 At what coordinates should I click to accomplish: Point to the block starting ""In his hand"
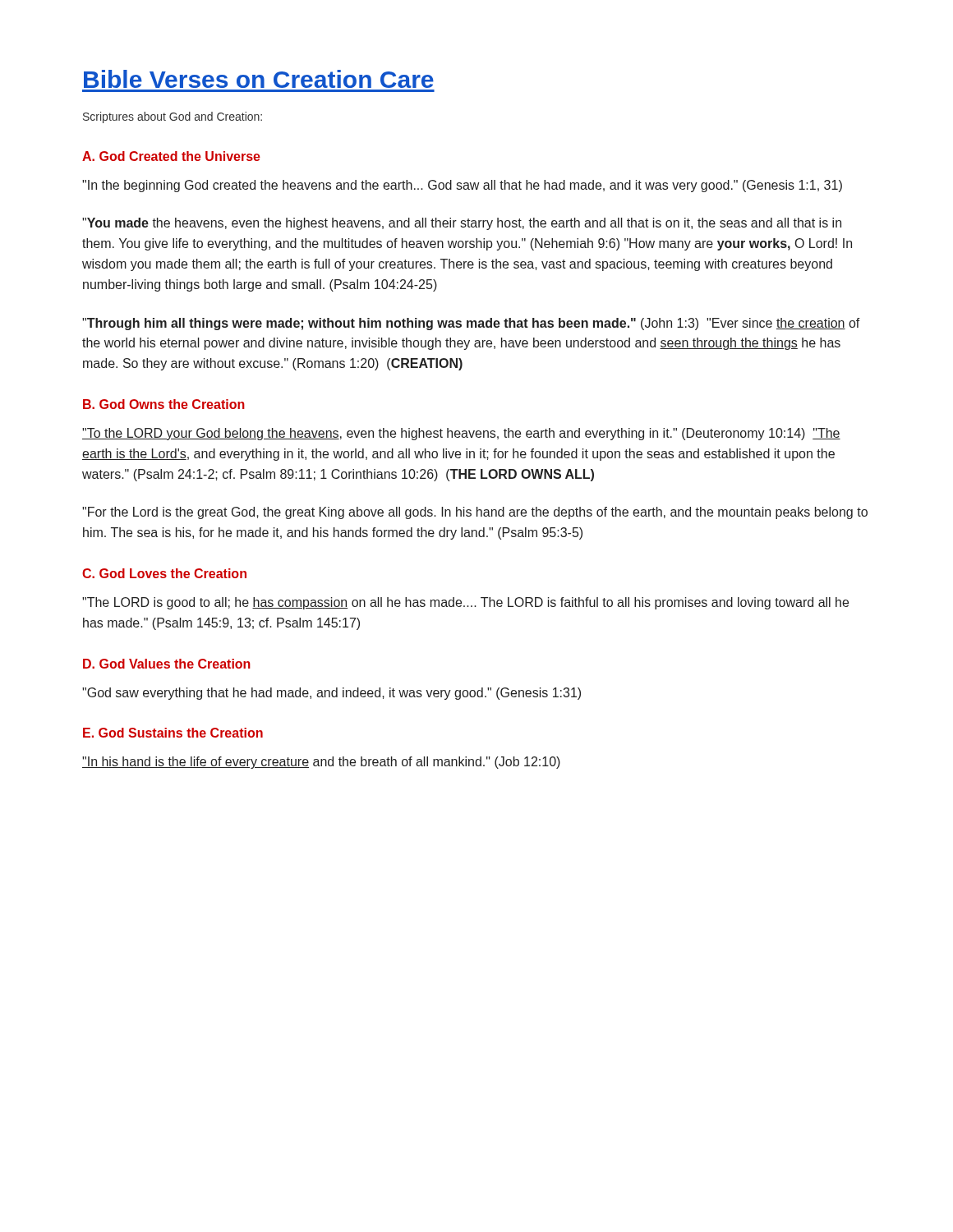321,762
